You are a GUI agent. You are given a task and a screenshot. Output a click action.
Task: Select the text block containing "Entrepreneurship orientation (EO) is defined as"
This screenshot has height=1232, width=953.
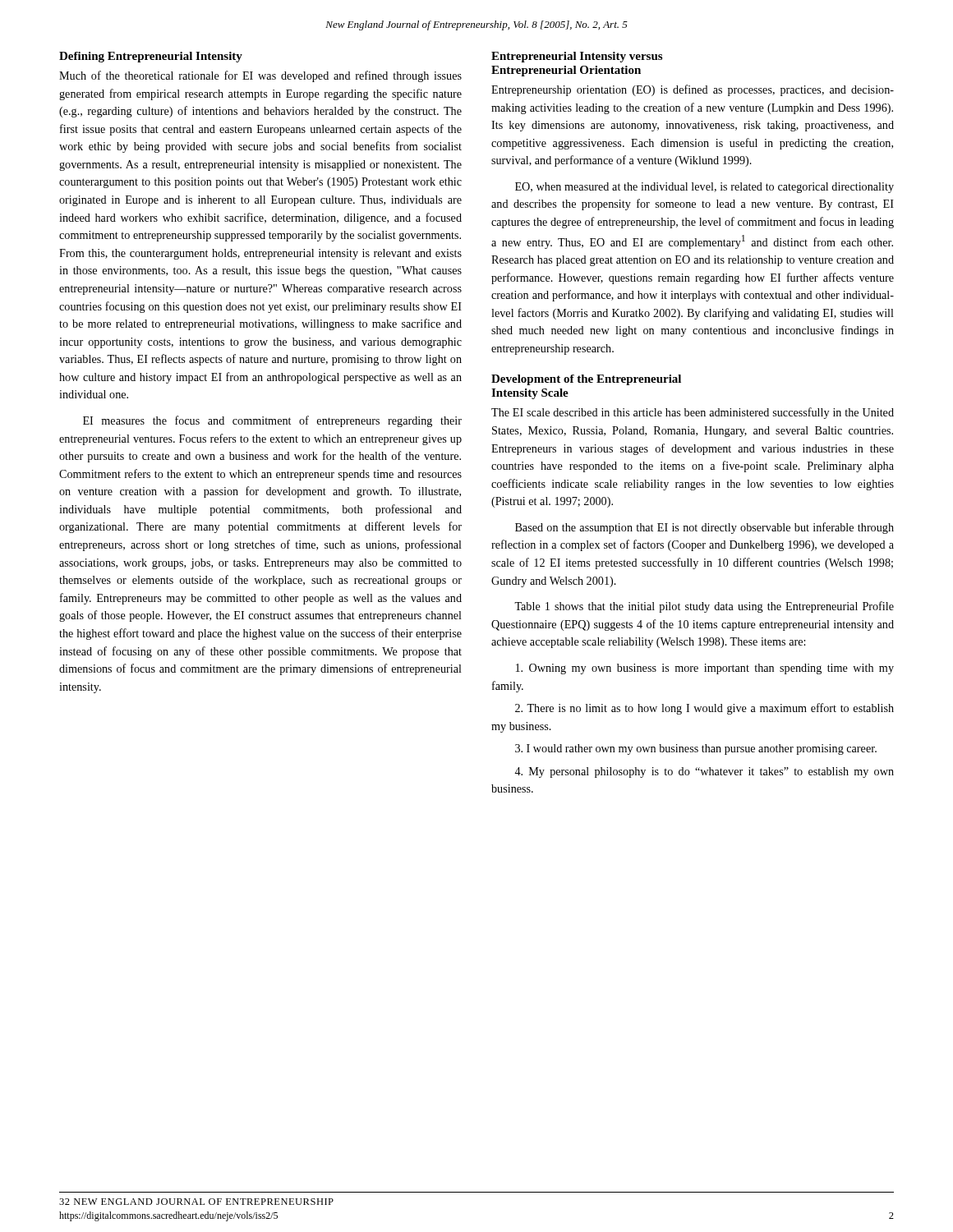click(693, 219)
